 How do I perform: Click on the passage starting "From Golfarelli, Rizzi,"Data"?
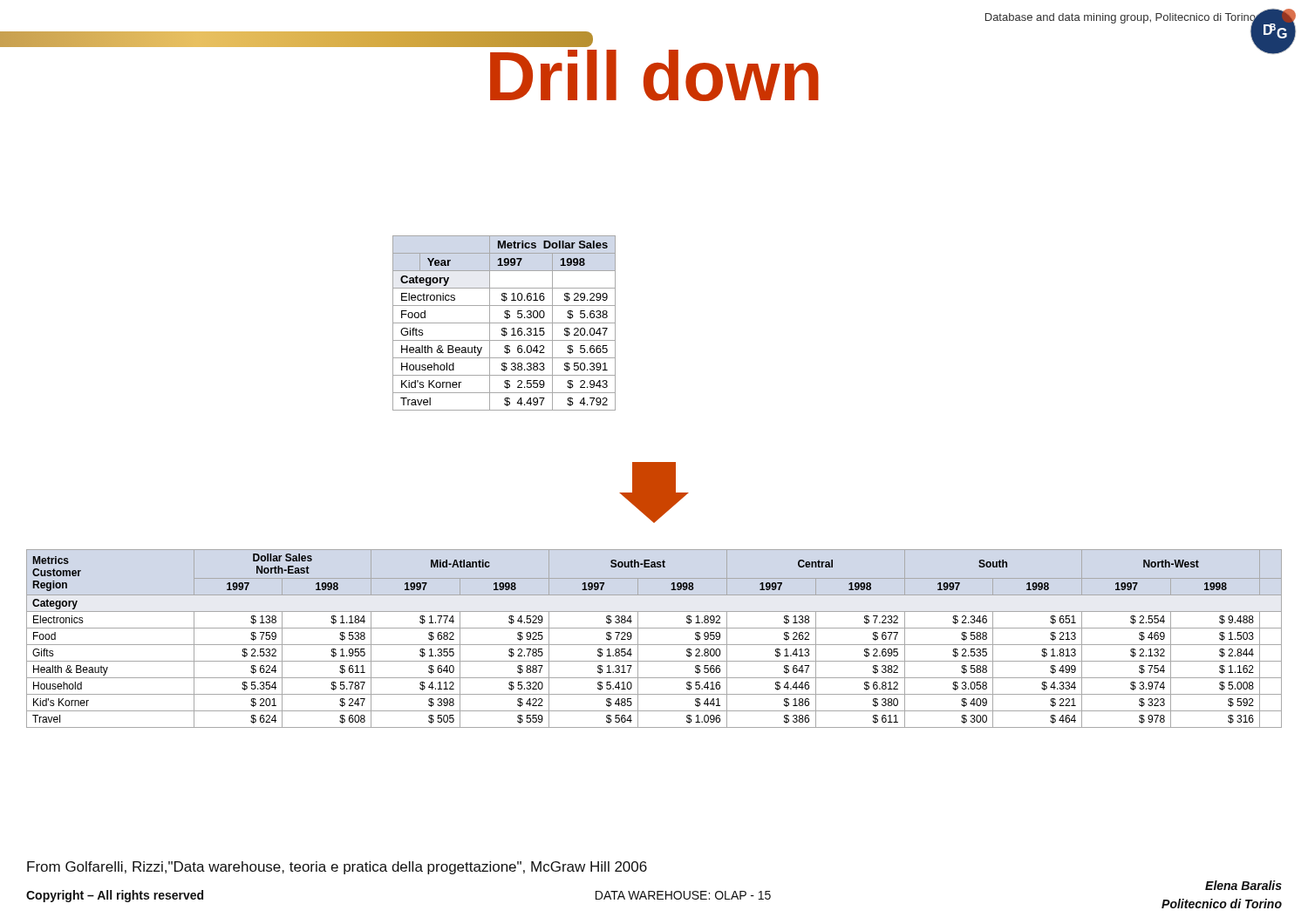click(337, 867)
